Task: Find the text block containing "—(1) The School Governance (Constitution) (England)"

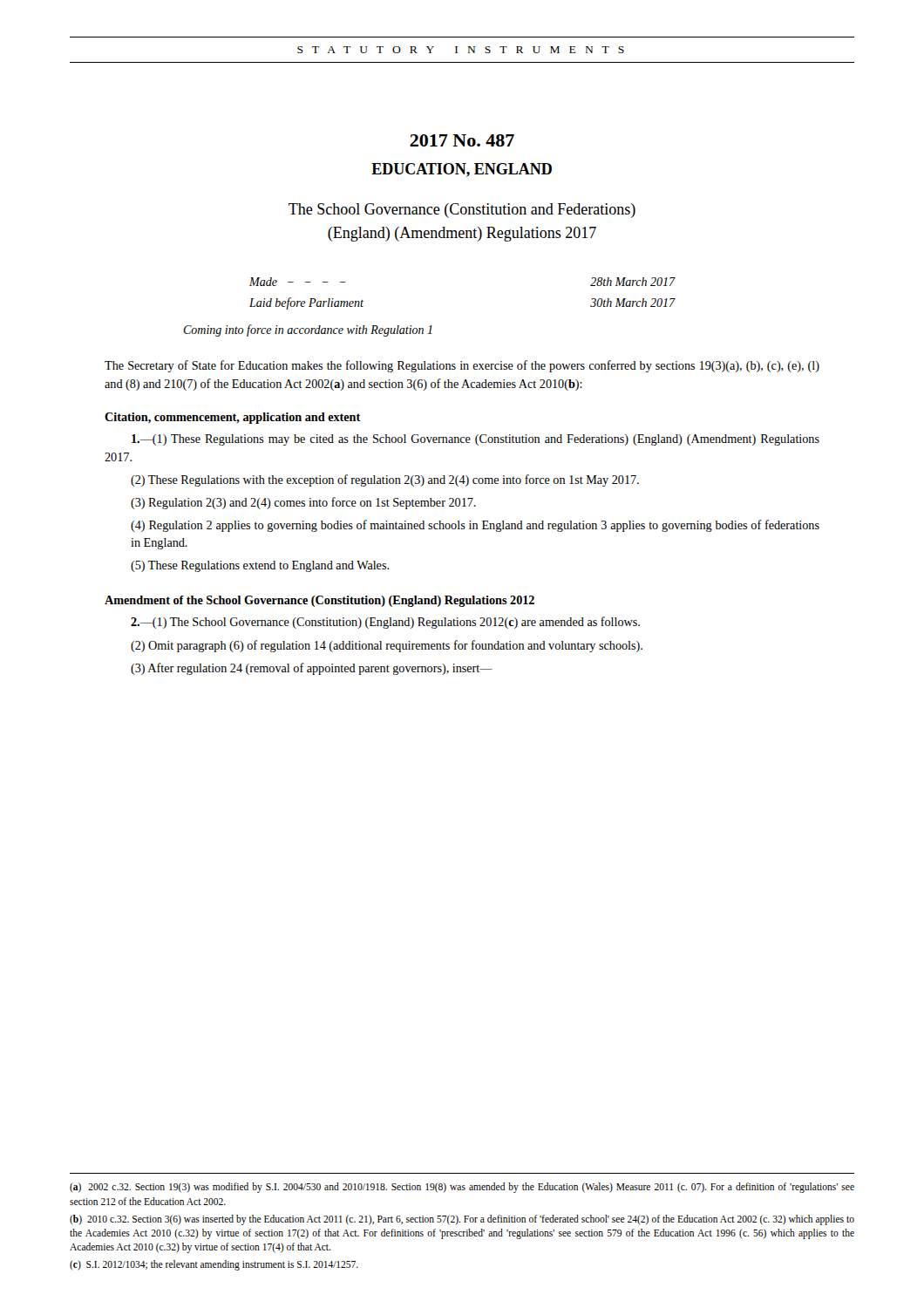Action: tap(386, 622)
